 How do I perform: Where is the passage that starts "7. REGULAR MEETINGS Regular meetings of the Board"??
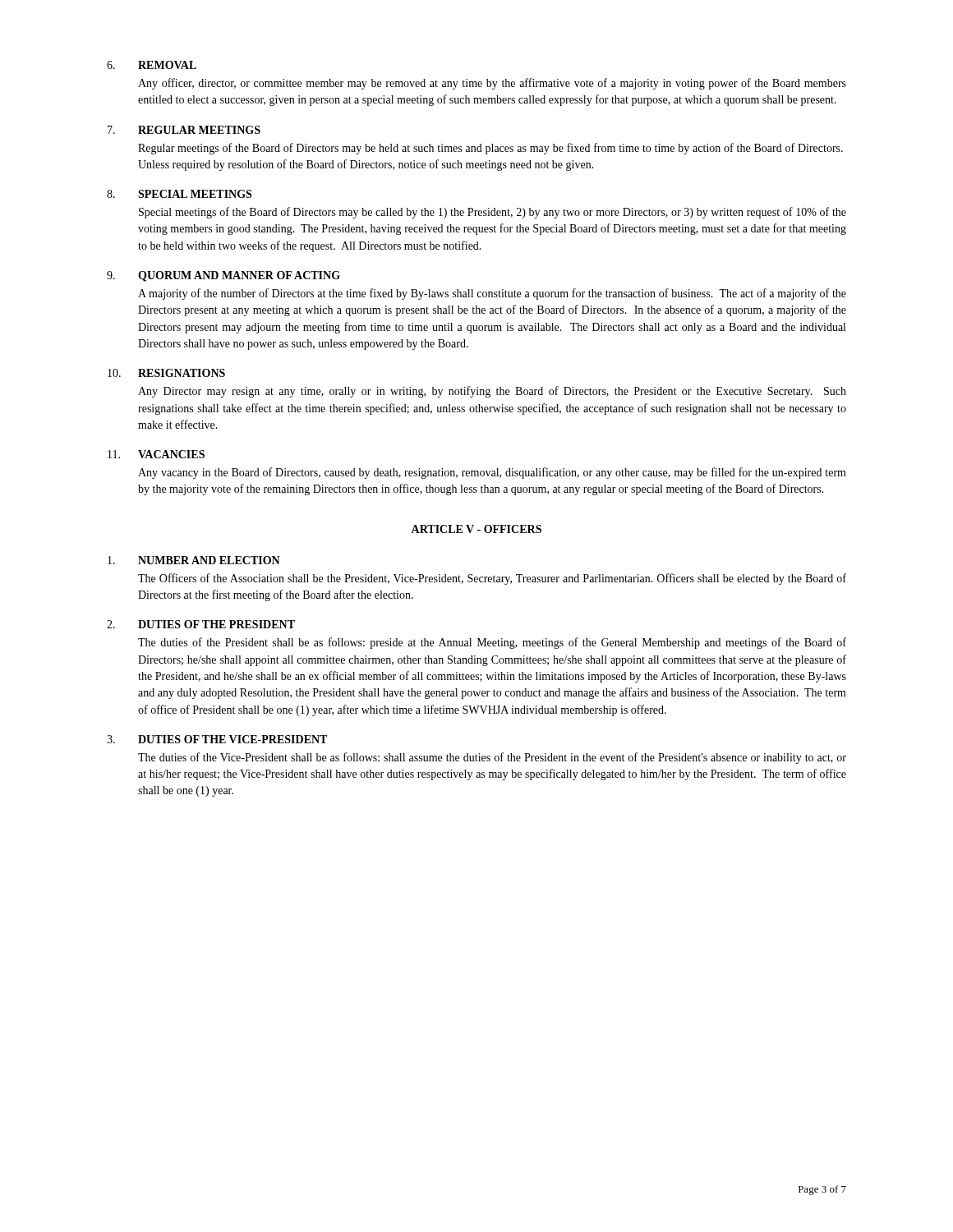476,149
